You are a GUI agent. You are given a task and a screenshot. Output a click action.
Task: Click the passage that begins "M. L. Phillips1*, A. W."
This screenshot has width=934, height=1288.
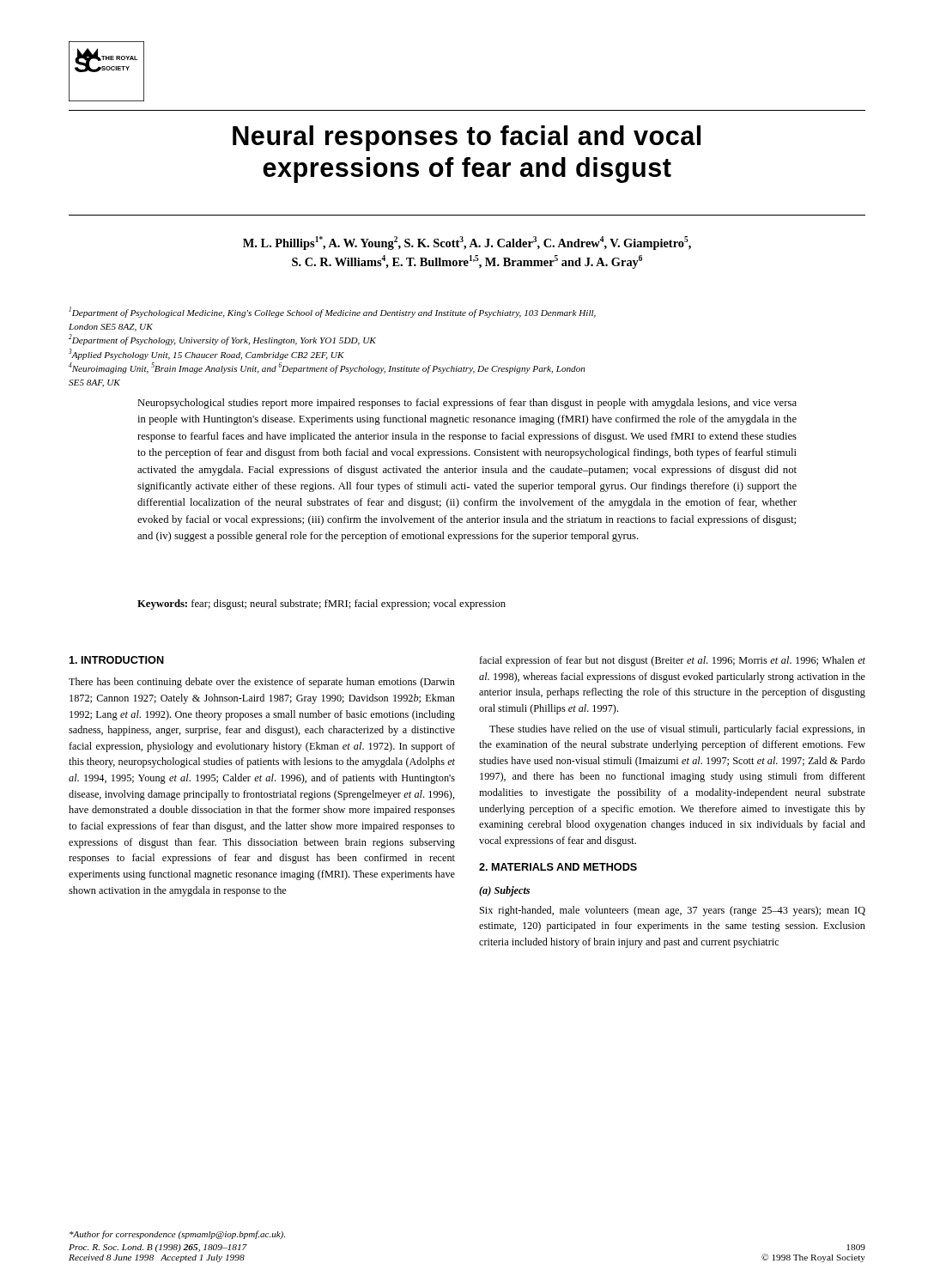pos(467,252)
